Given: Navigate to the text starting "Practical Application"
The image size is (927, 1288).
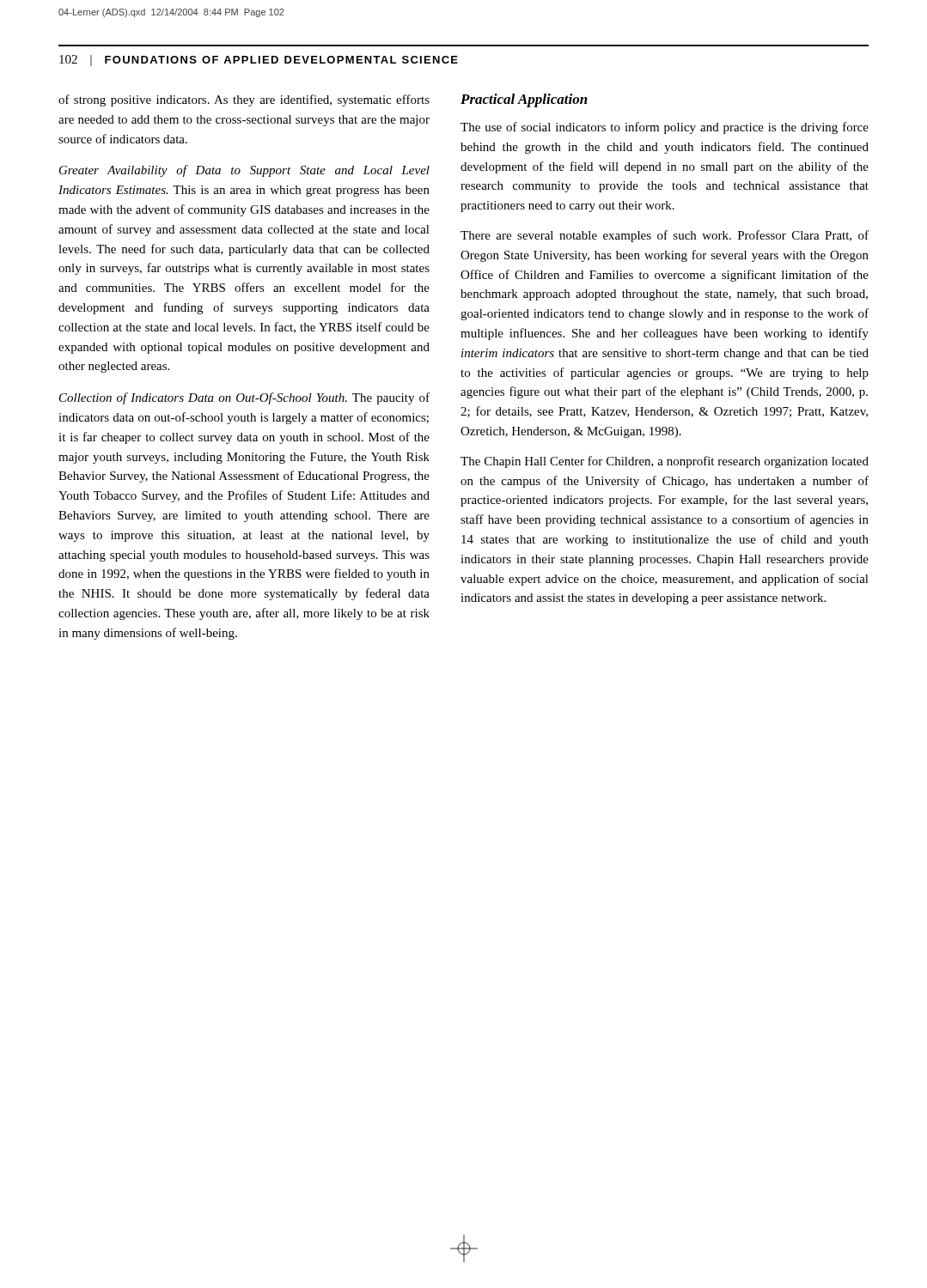Looking at the screenshot, I should tap(524, 99).
